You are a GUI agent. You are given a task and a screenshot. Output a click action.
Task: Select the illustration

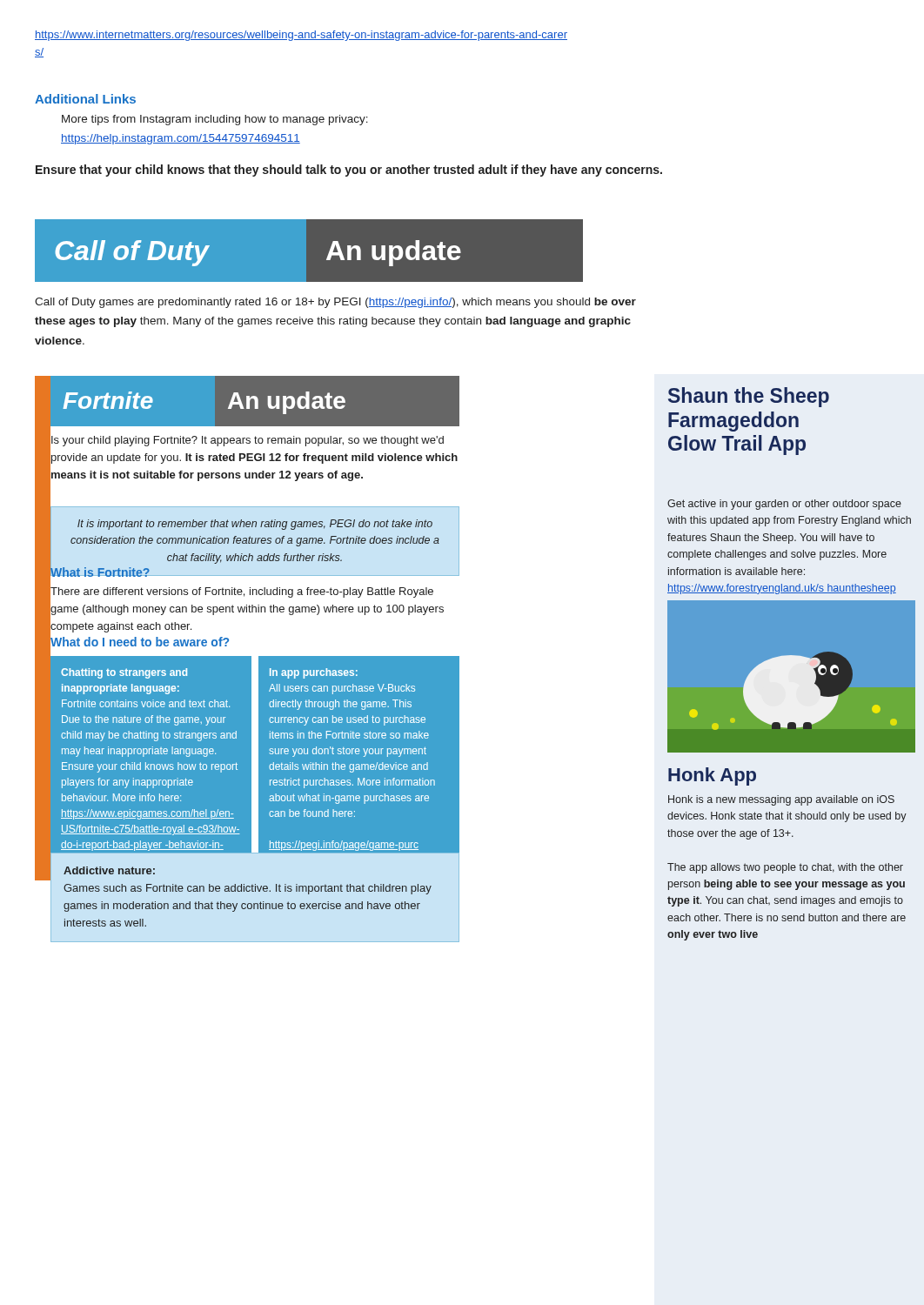[791, 676]
